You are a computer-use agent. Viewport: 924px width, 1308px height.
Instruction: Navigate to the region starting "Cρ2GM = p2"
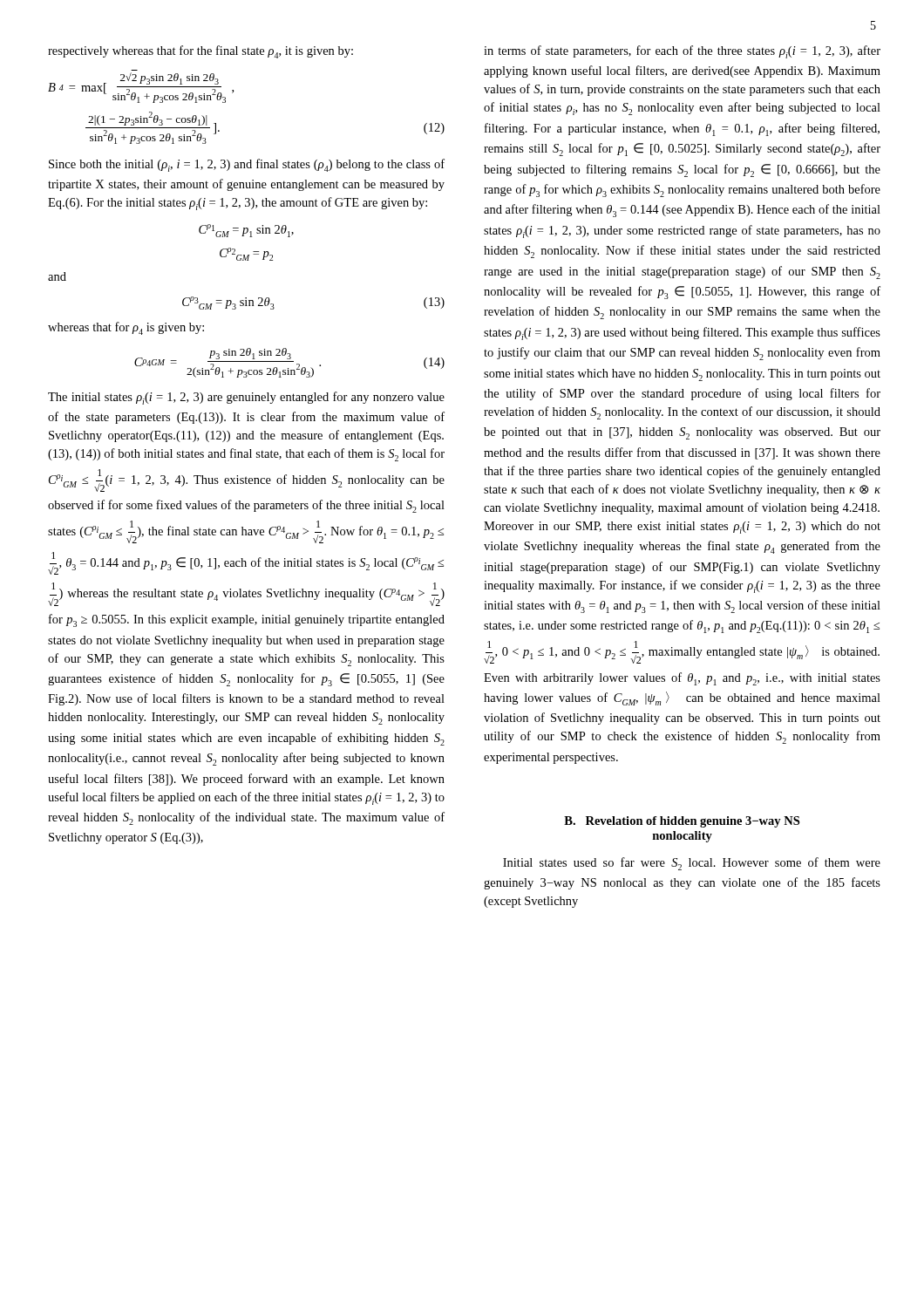[246, 253]
